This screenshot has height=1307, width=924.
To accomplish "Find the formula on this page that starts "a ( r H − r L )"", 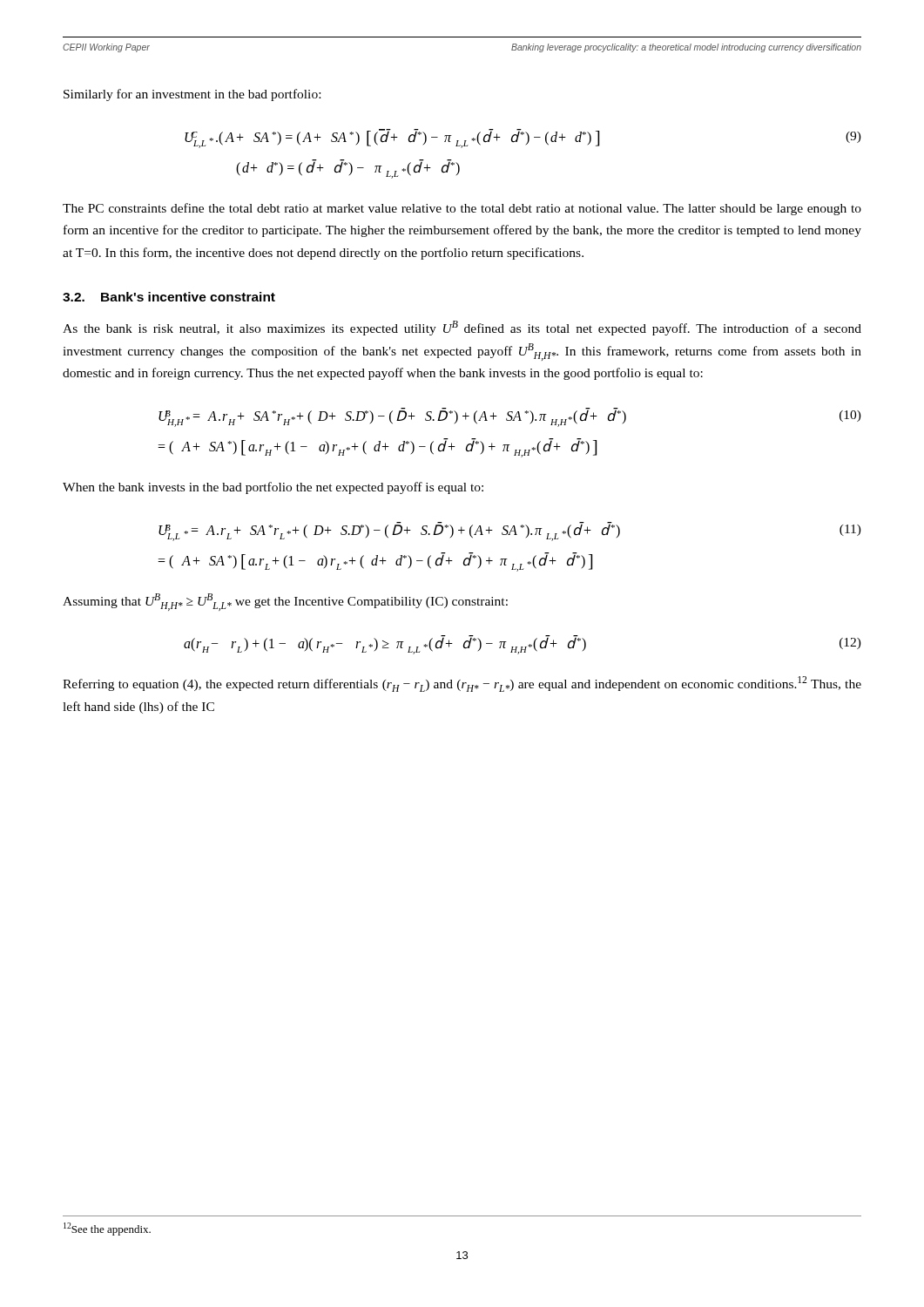I will pyautogui.click(x=462, y=642).
